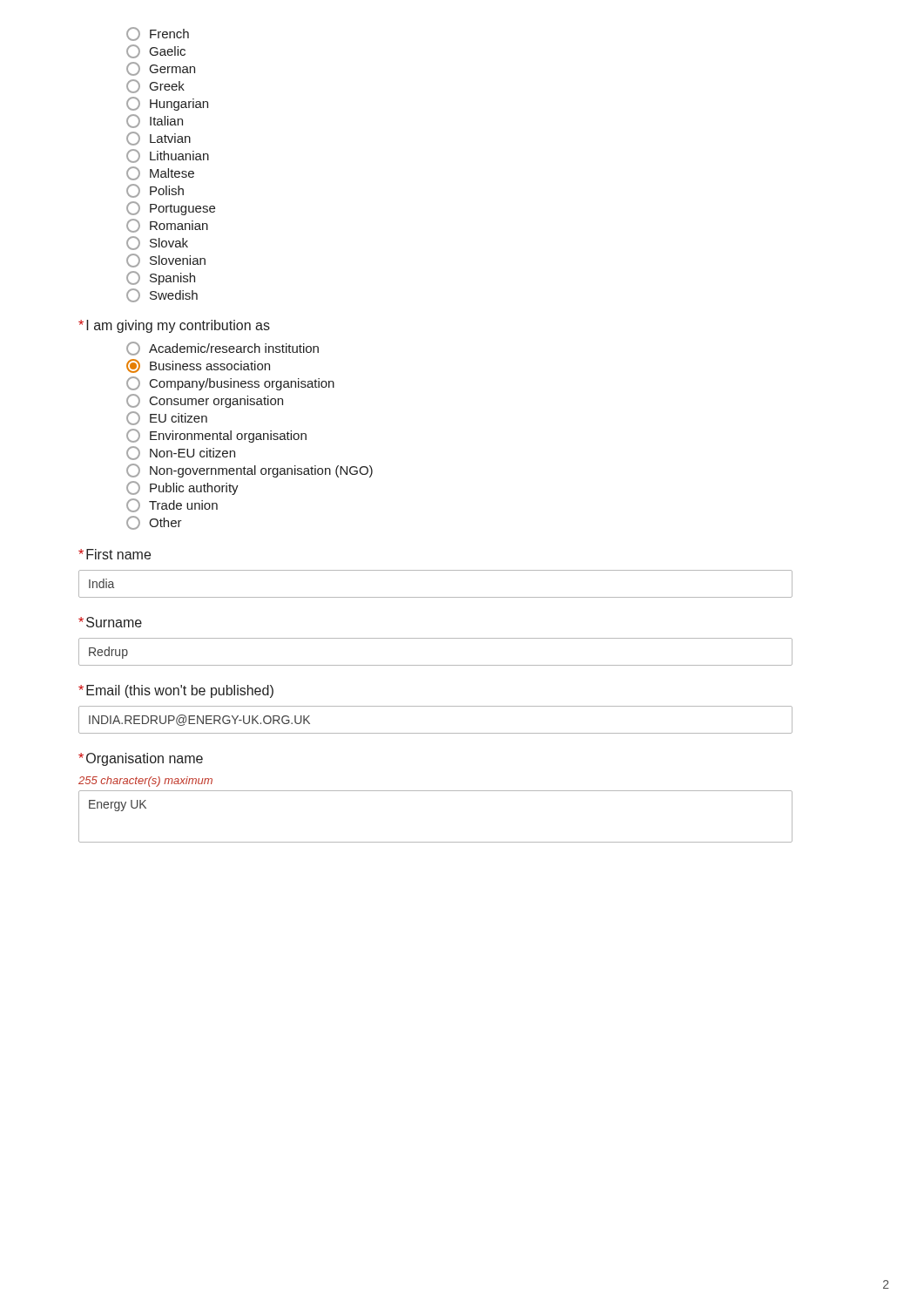
Task: Locate the block starting "French Gaelic German Greek Hungarian Italian Latvian Lithuanian"
Action: point(158,34)
